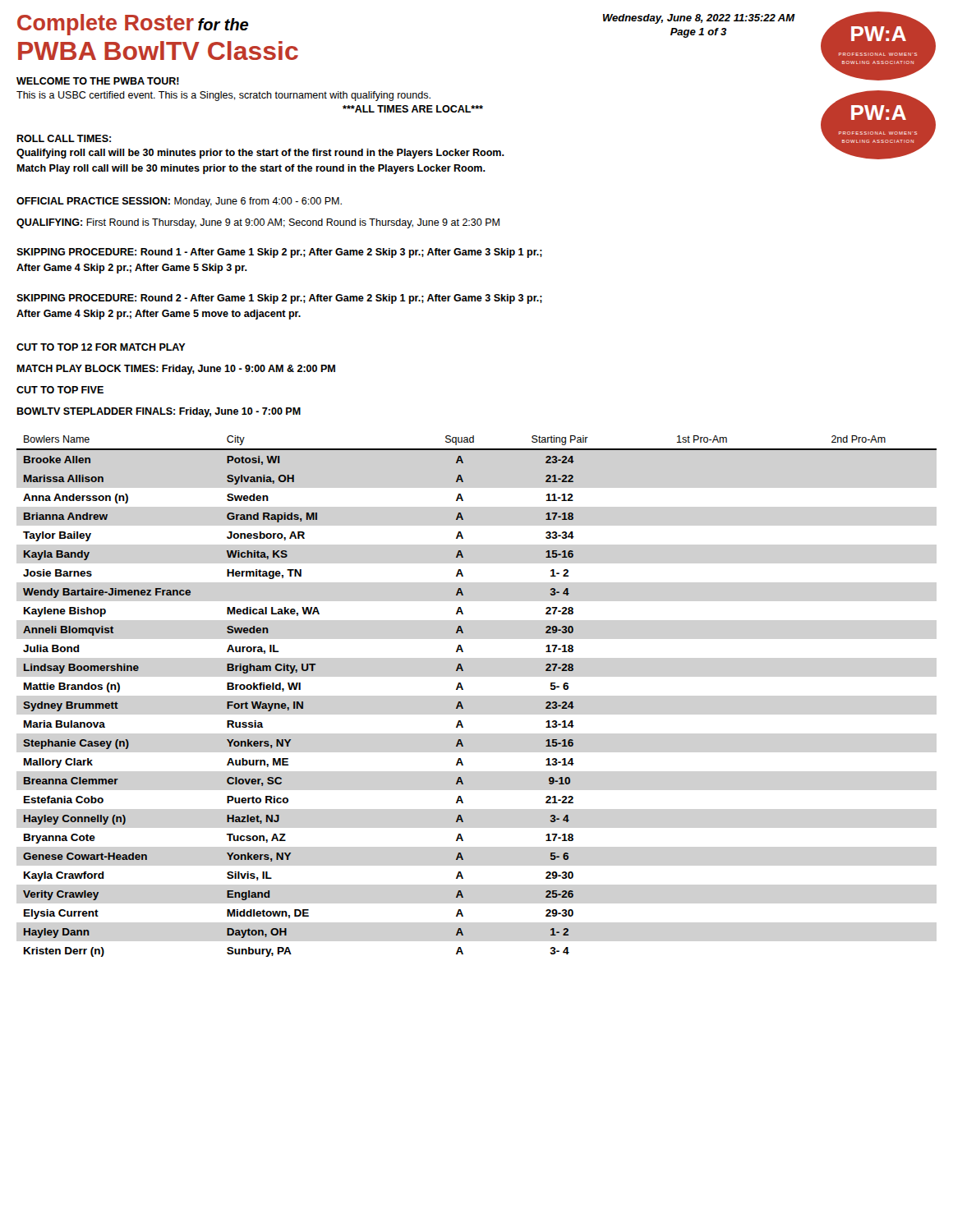Viewport: 953px width, 1232px height.
Task: Where is the passage that starts "BOWLTV STEPLADDER FINALS: Friday, June 10 -"?
Action: pos(159,412)
